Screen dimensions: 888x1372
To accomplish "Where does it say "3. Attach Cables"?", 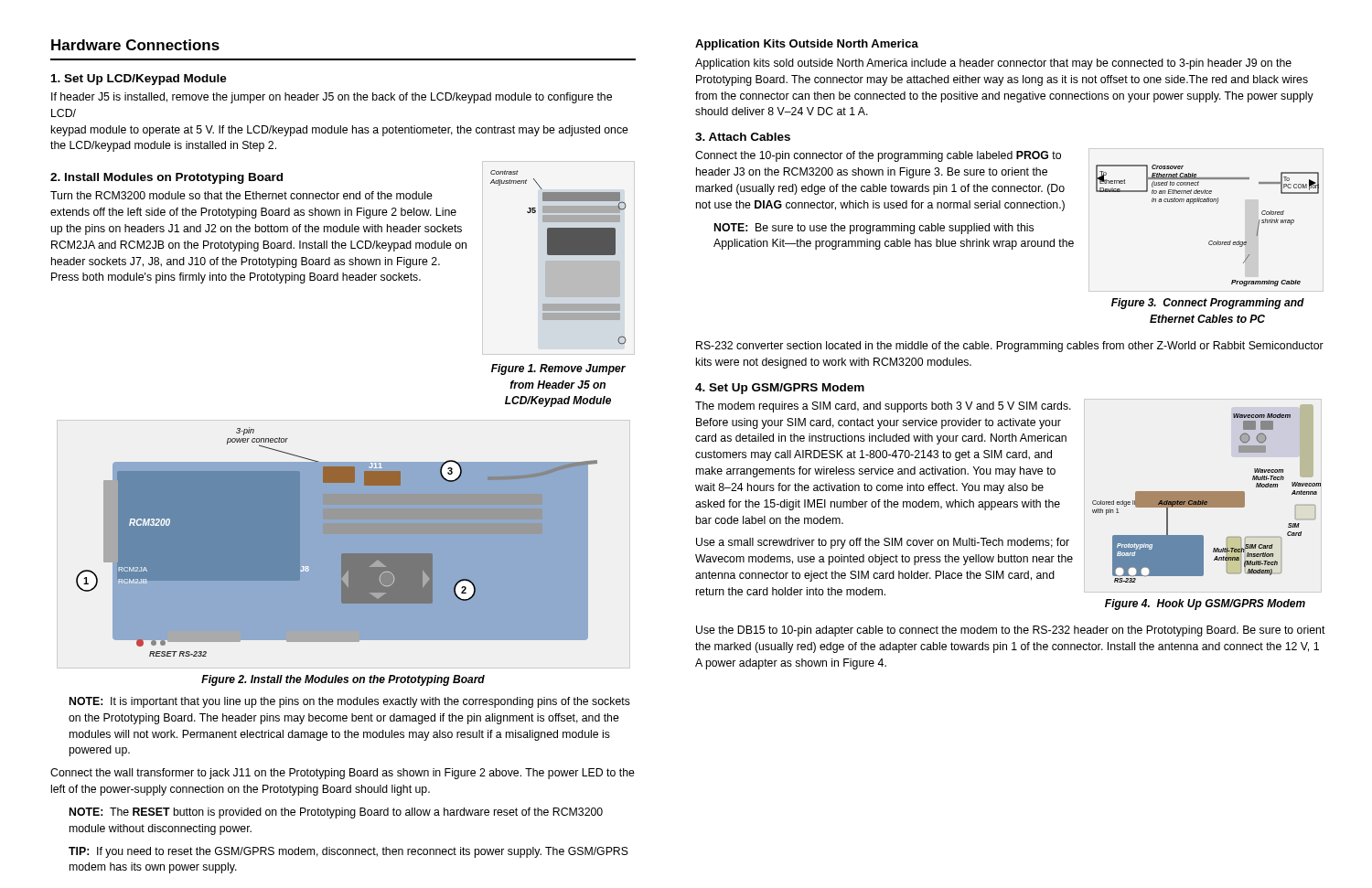I will [x=743, y=137].
